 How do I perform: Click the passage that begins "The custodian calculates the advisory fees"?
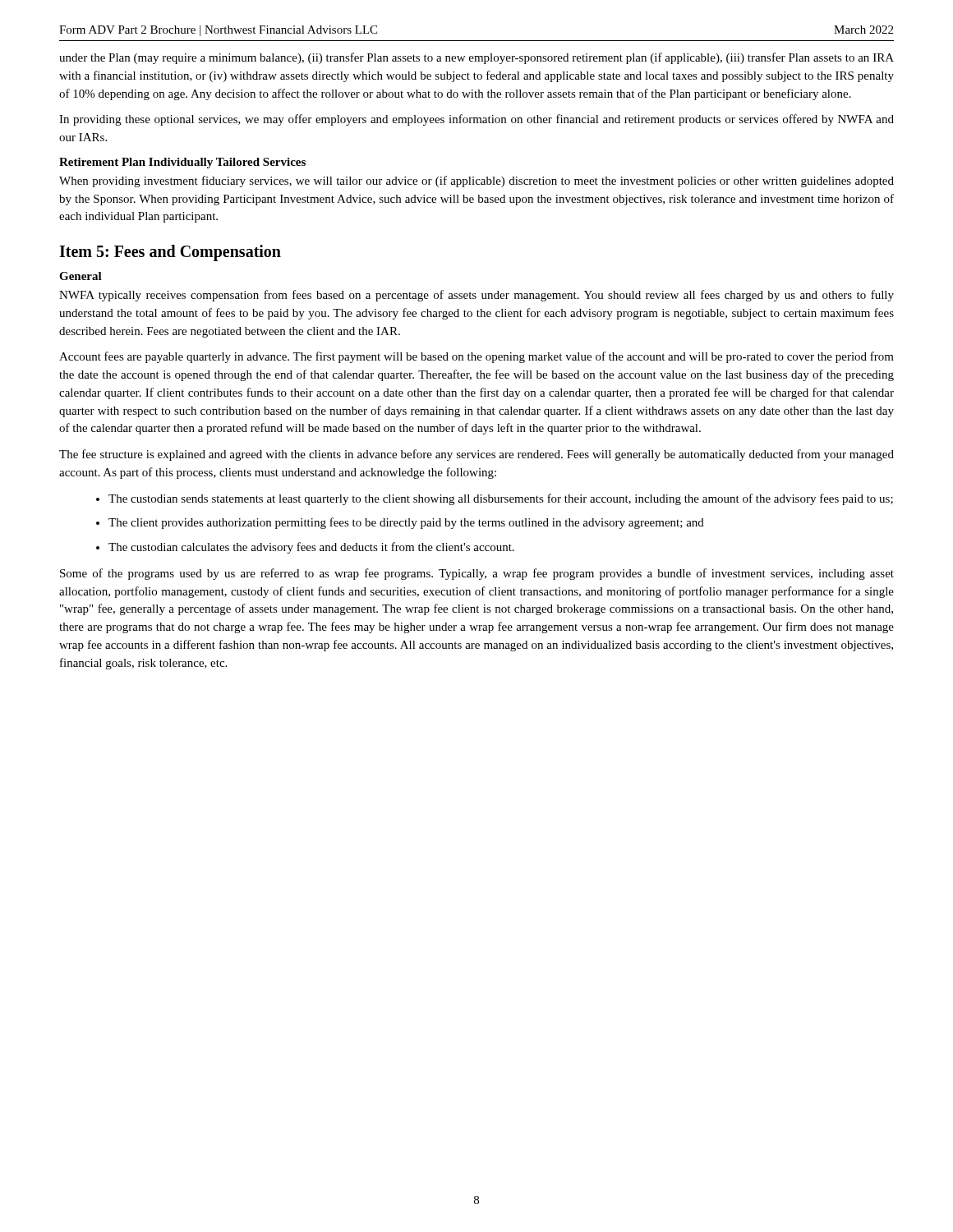click(312, 547)
